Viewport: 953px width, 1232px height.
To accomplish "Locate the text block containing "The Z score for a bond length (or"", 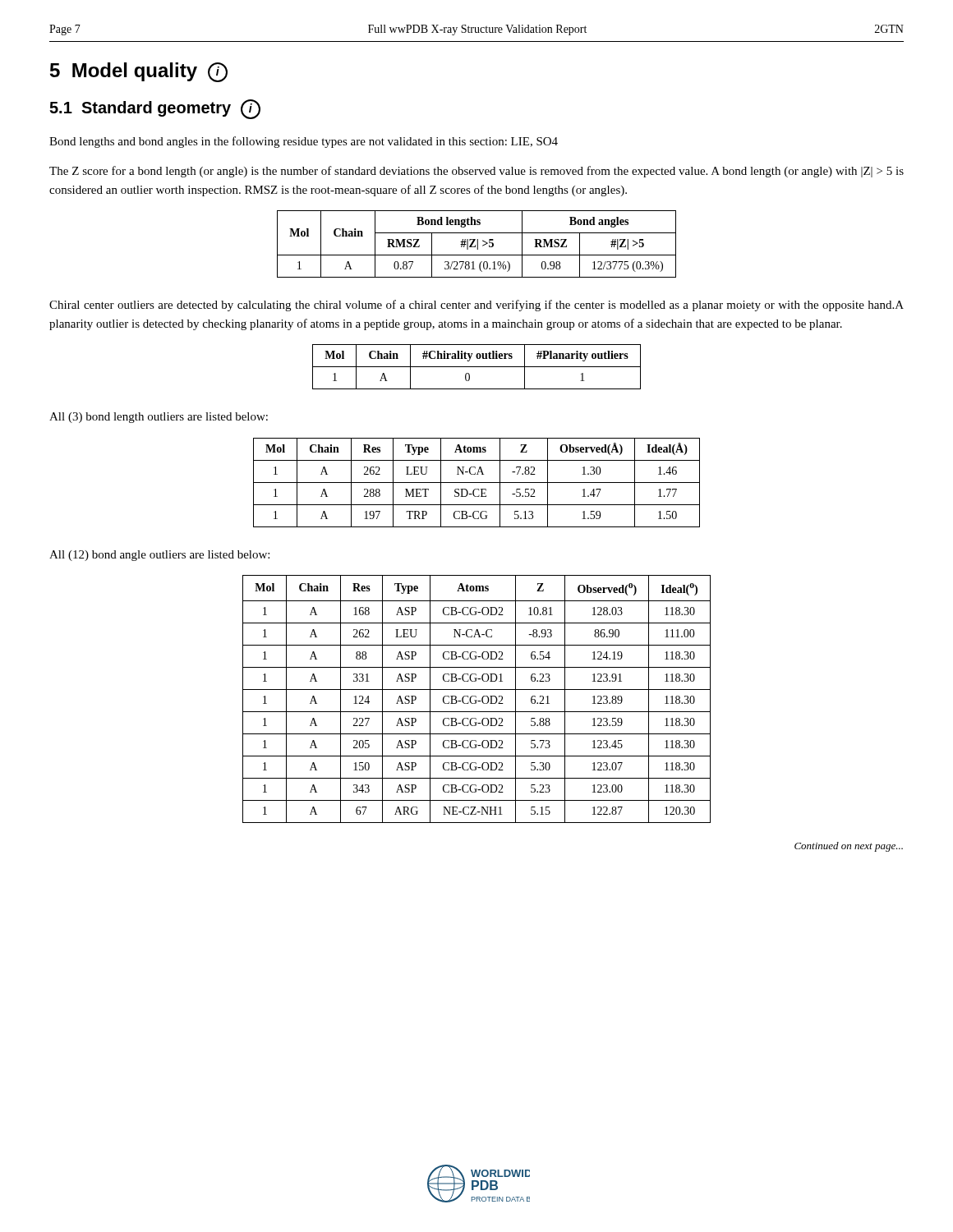I will [476, 180].
